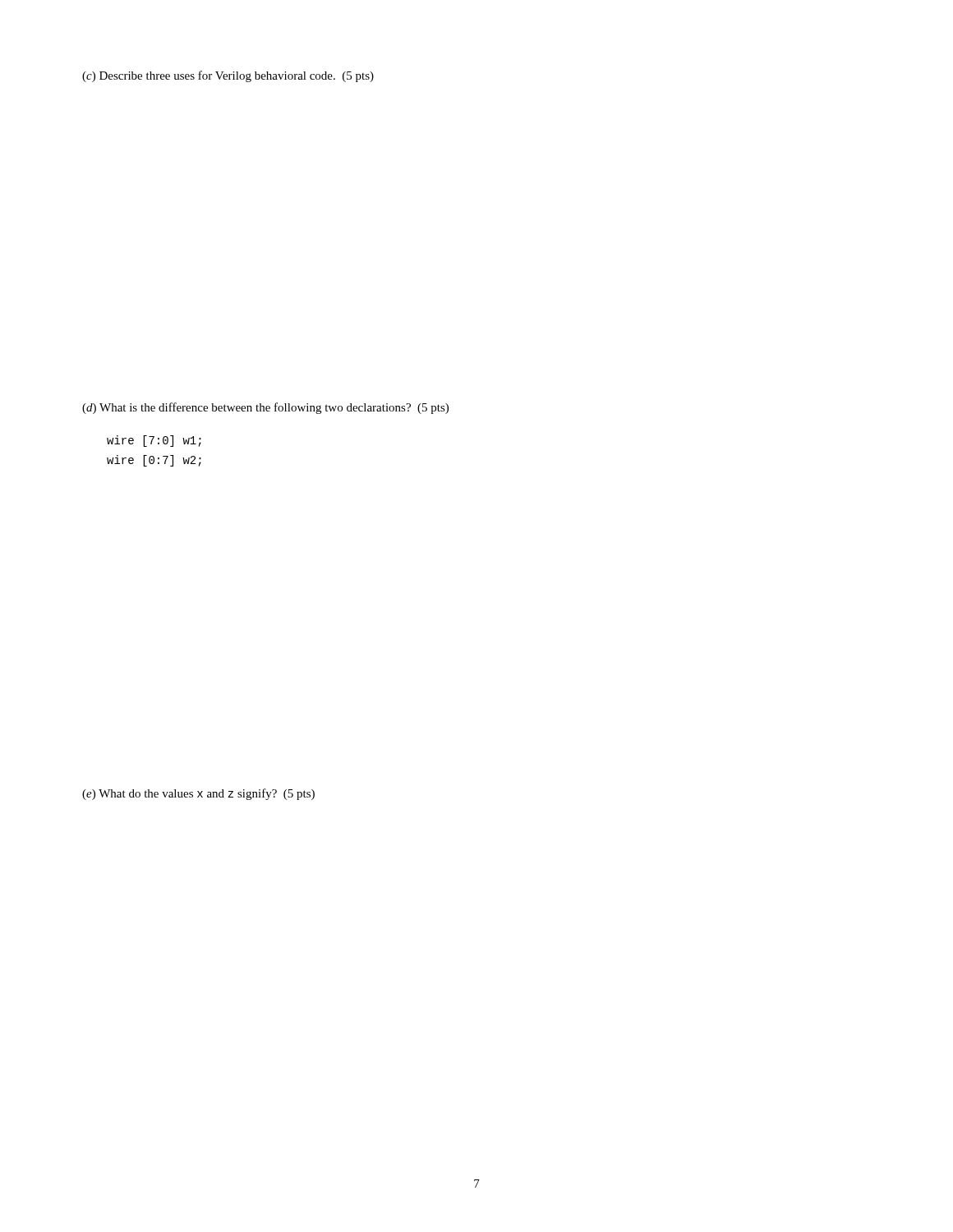
Task: Locate the block of text that opens with "(c) Describe three uses for Verilog"
Action: pyautogui.click(x=228, y=76)
